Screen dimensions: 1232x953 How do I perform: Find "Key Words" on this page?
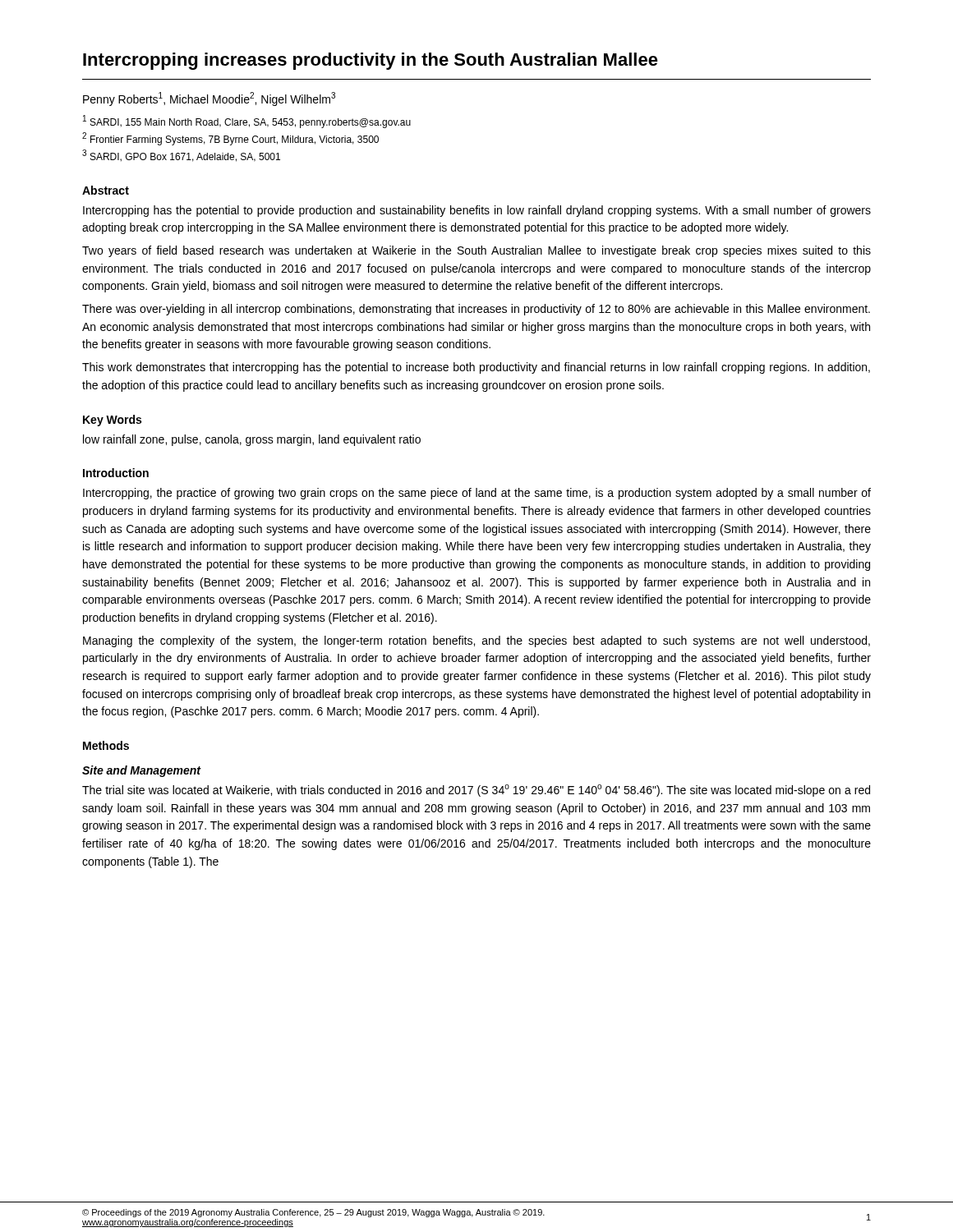click(x=112, y=419)
